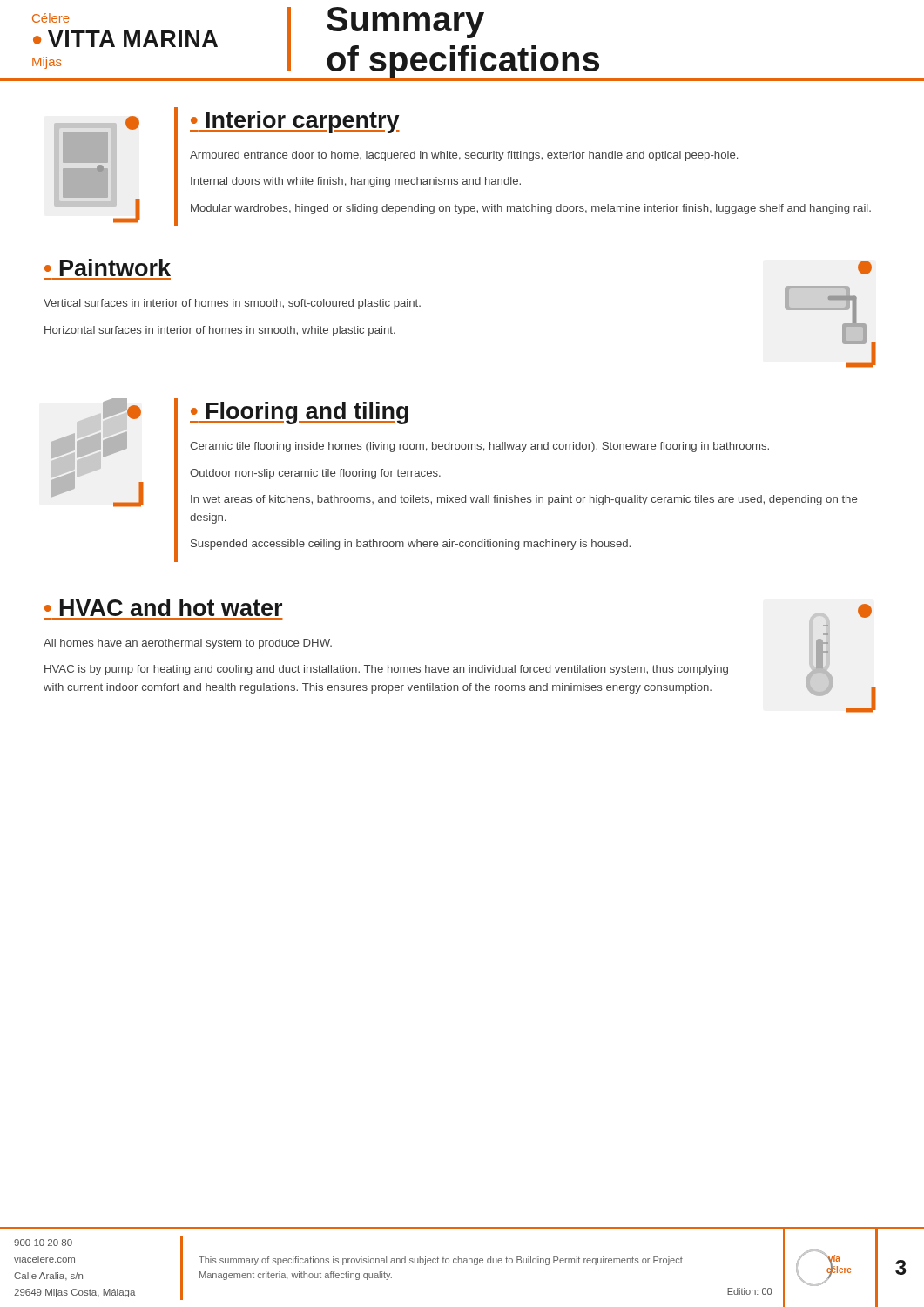
Task: Locate the block of text that opens with "Outdoor non-slip ceramic tile"
Action: (x=315, y=474)
